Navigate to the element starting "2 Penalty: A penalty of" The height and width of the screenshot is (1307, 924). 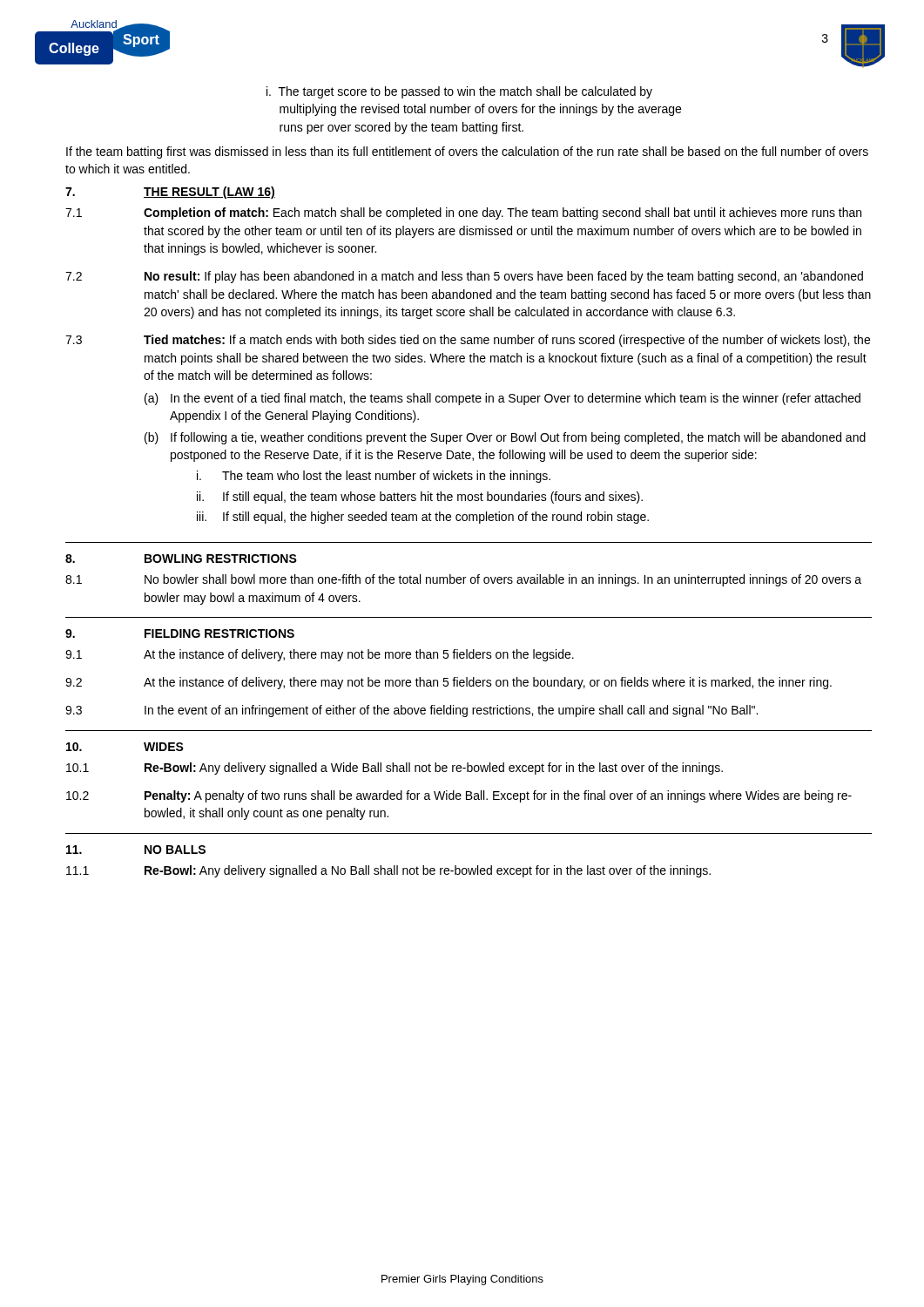(469, 805)
